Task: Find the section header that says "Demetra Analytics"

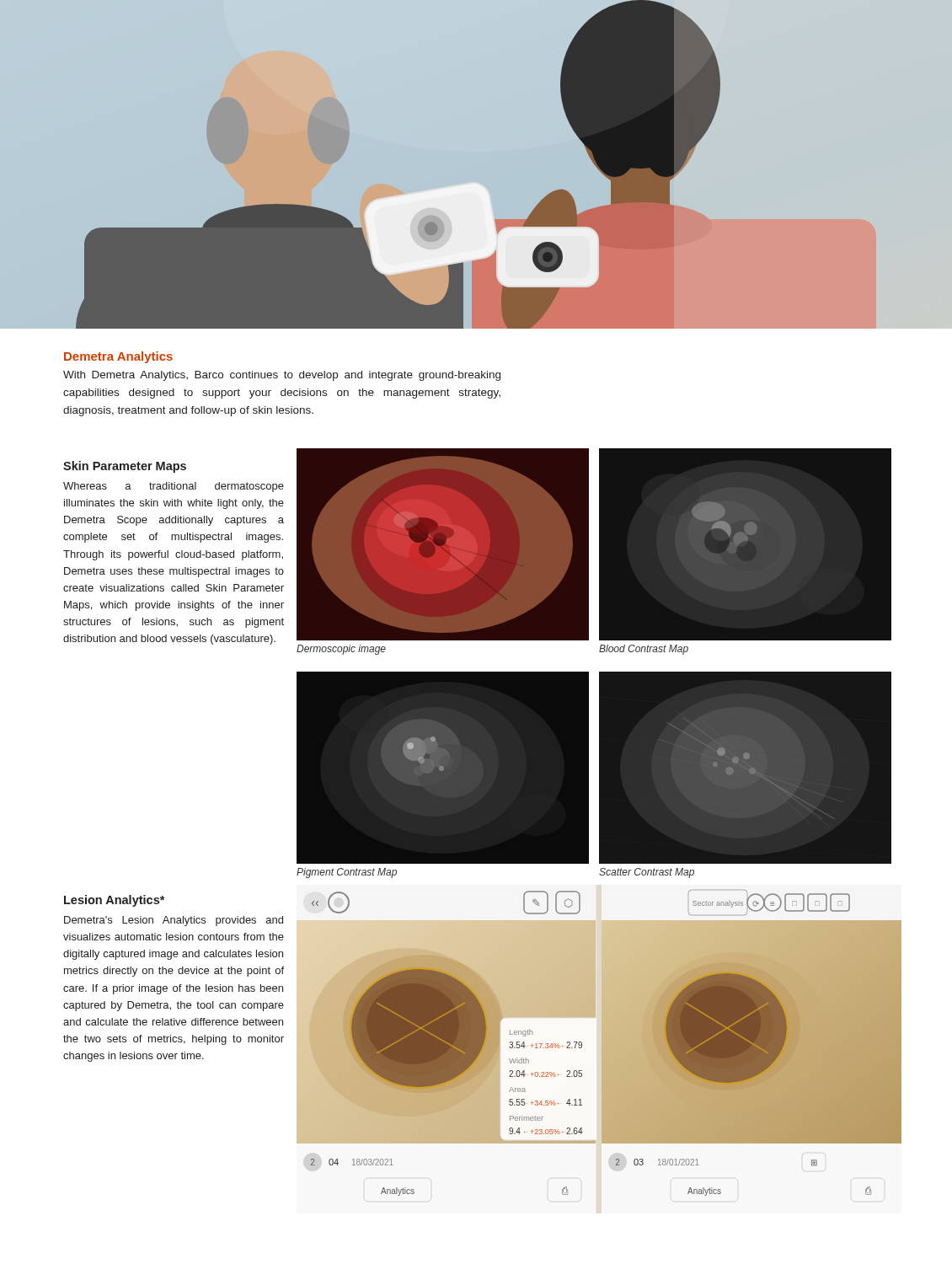Action: pyautogui.click(x=118, y=356)
